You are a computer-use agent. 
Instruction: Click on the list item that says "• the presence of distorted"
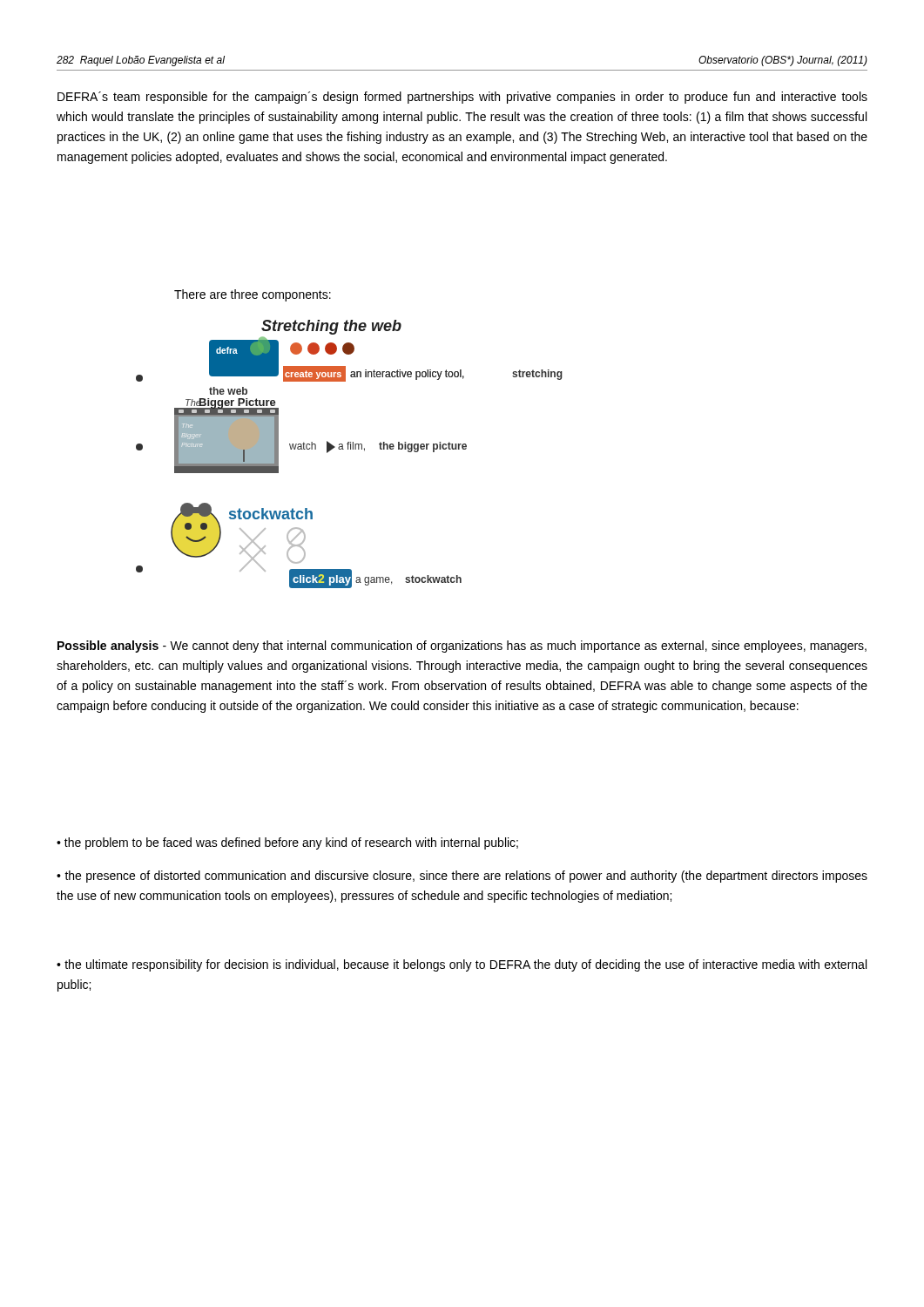(x=462, y=886)
